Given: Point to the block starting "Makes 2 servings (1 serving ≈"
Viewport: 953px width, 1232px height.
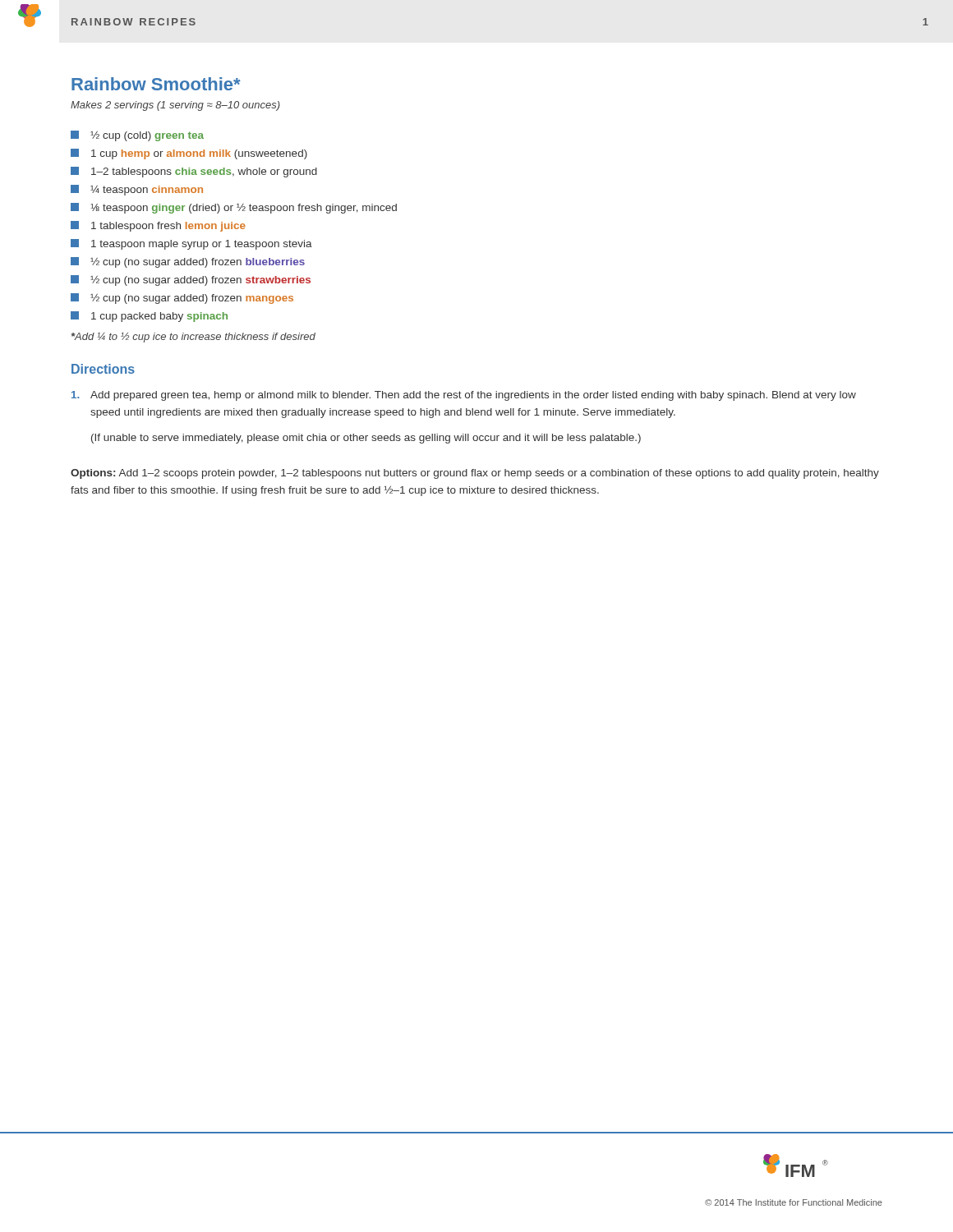Looking at the screenshot, I should tap(175, 106).
